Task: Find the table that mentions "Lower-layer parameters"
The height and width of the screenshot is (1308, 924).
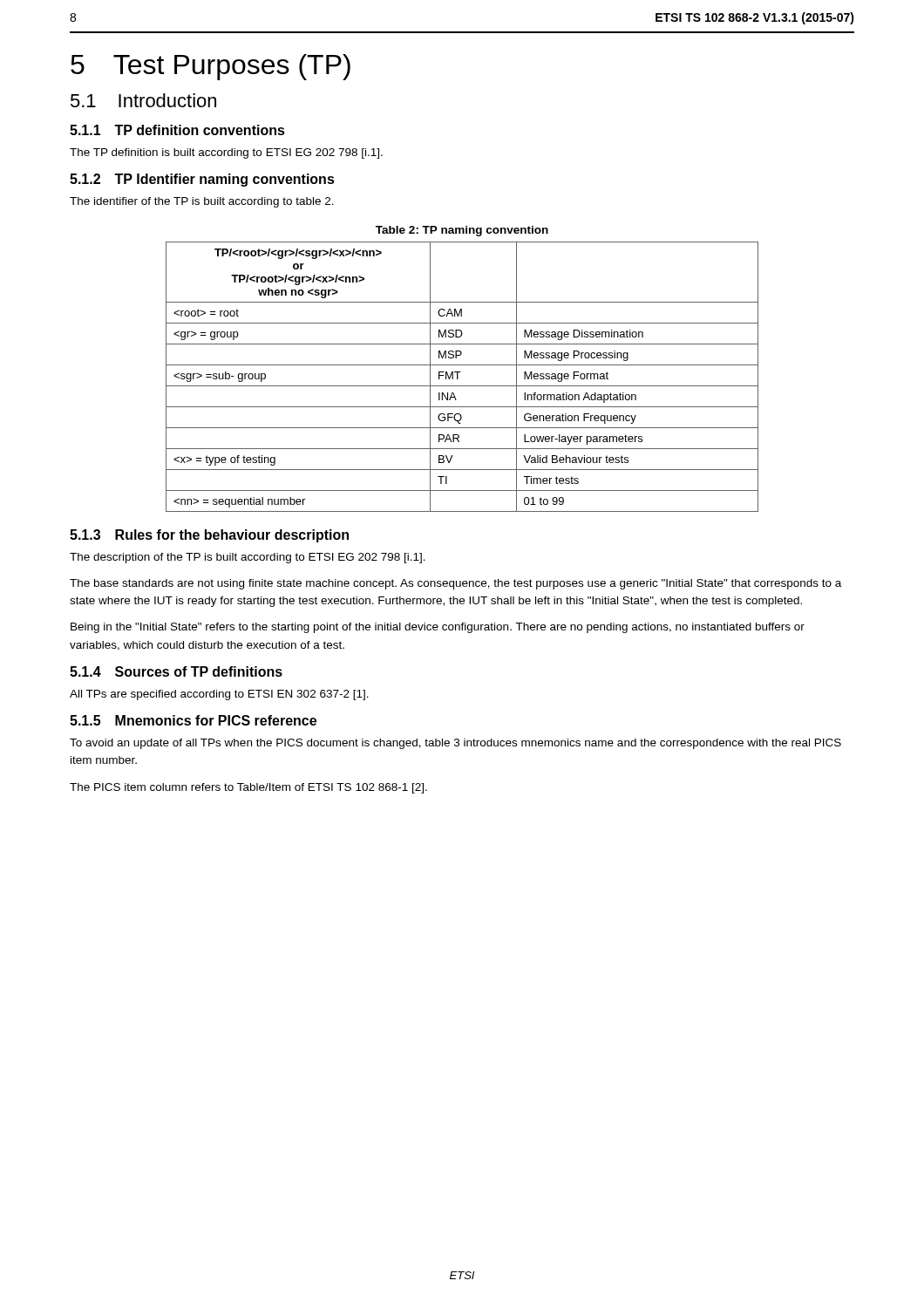Action: click(462, 376)
